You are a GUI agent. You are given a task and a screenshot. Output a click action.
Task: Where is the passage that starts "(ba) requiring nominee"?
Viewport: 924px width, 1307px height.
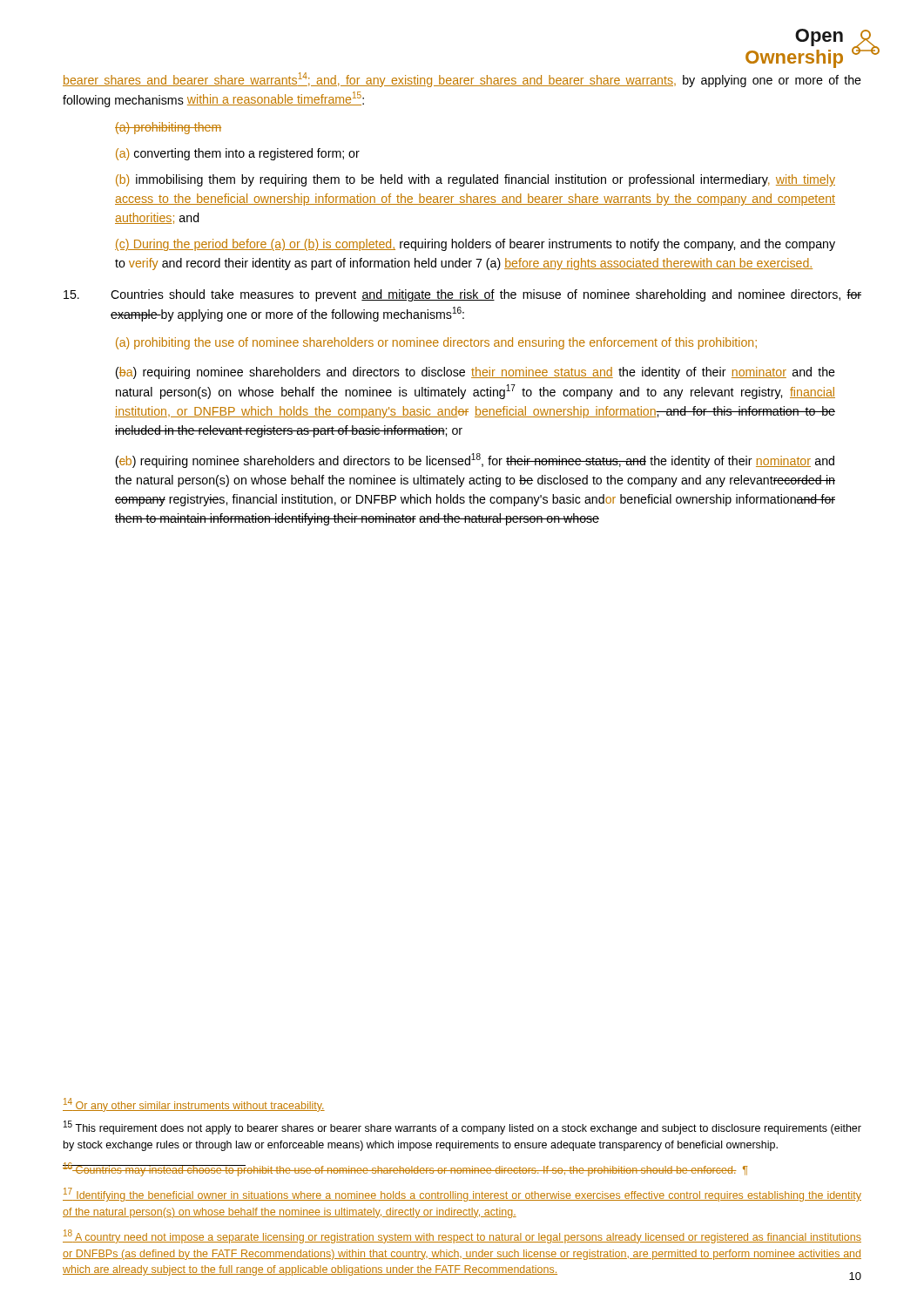[475, 401]
